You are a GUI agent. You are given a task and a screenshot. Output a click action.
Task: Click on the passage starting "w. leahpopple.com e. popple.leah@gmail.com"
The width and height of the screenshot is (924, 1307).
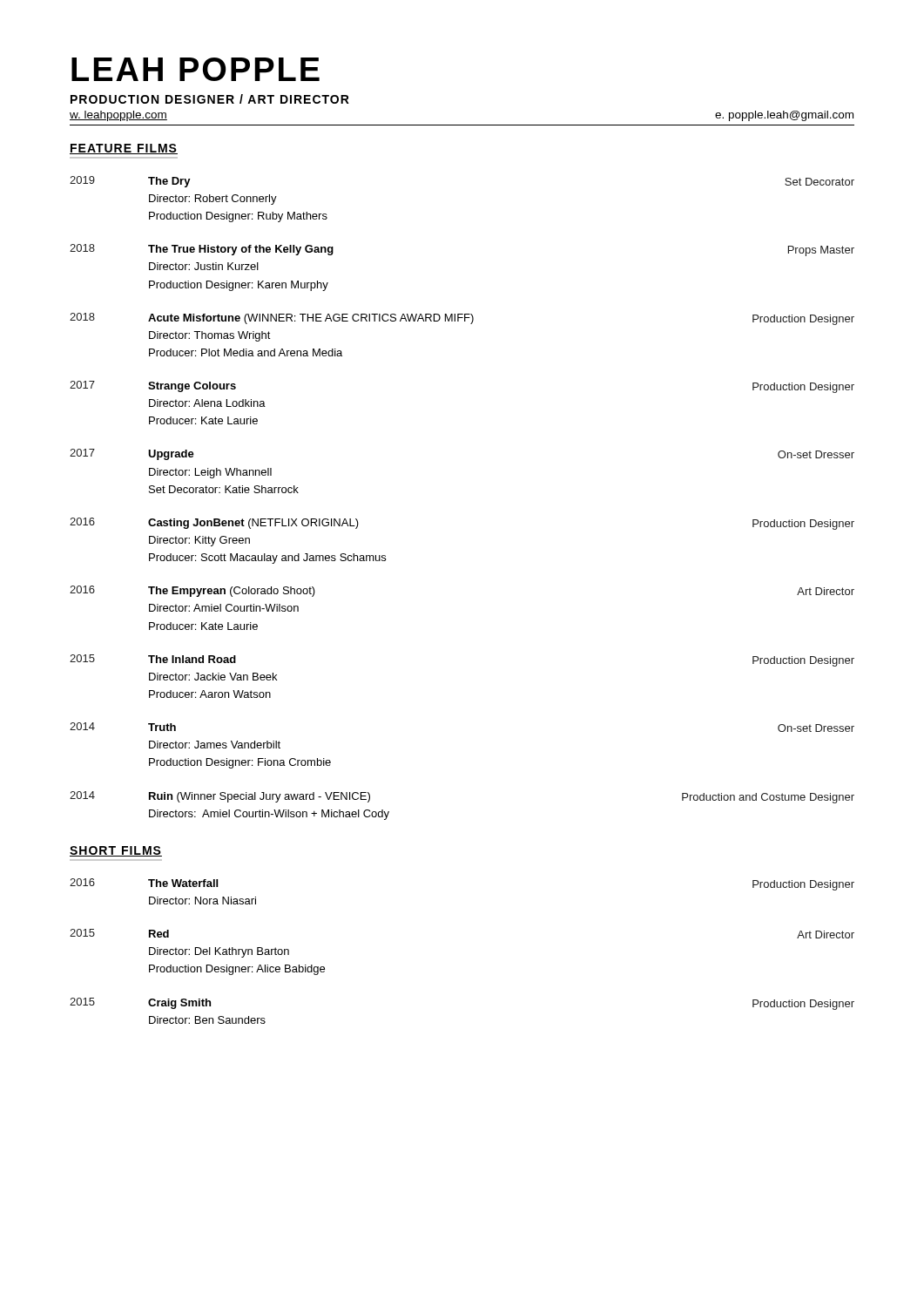(462, 114)
